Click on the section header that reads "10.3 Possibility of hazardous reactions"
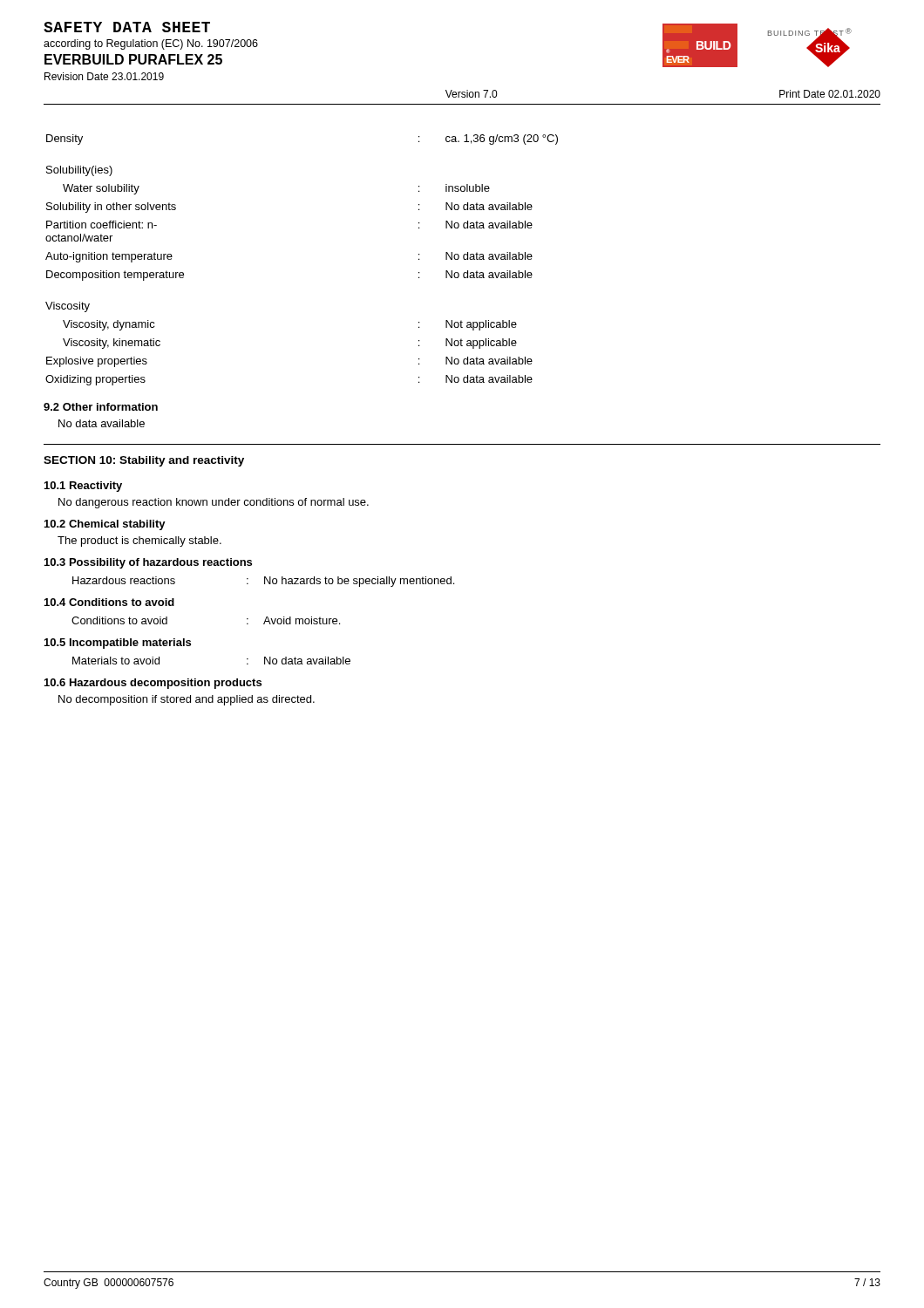 pos(148,562)
